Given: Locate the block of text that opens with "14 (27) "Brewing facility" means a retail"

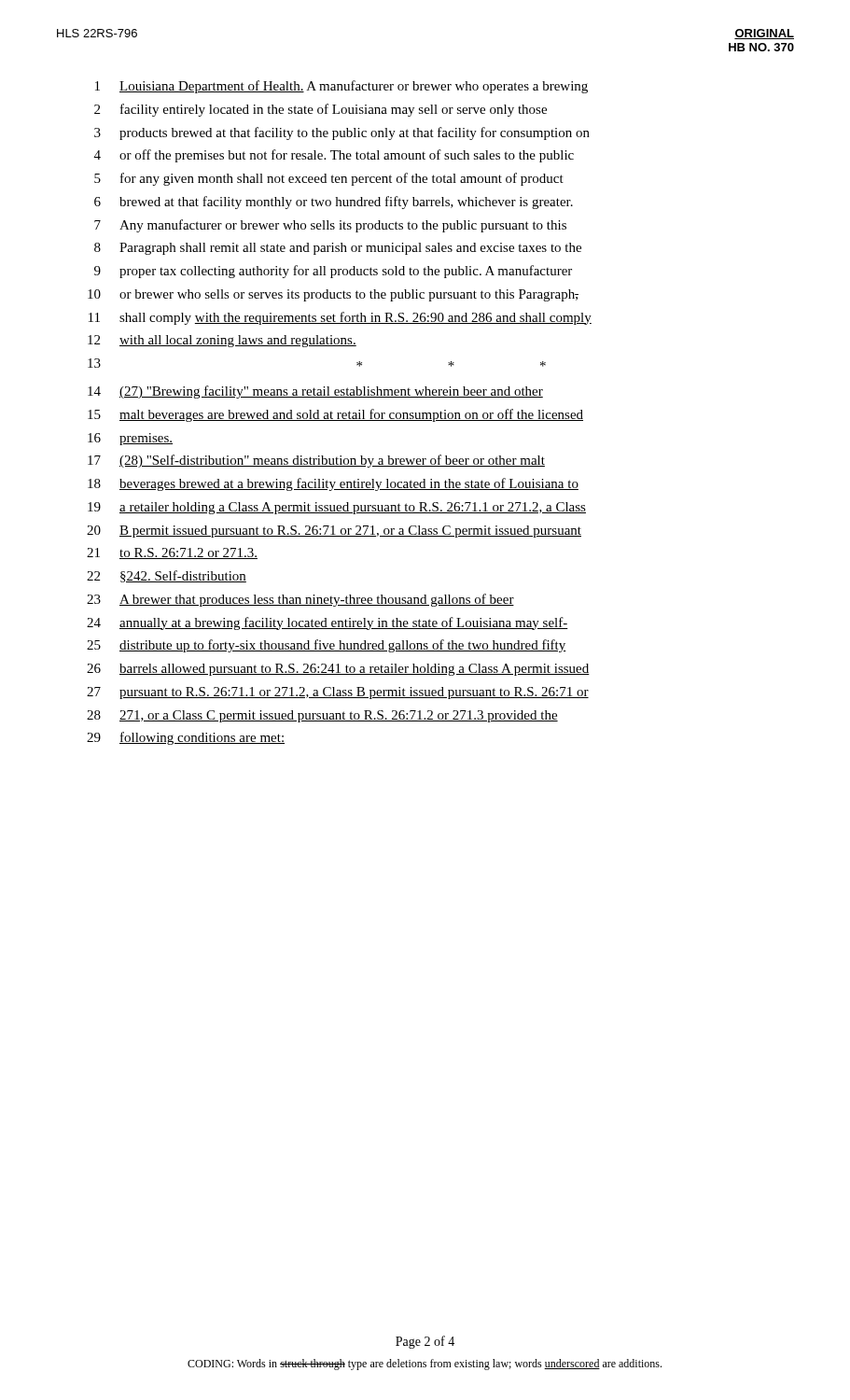Looking at the screenshot, I should coord(425,391).
